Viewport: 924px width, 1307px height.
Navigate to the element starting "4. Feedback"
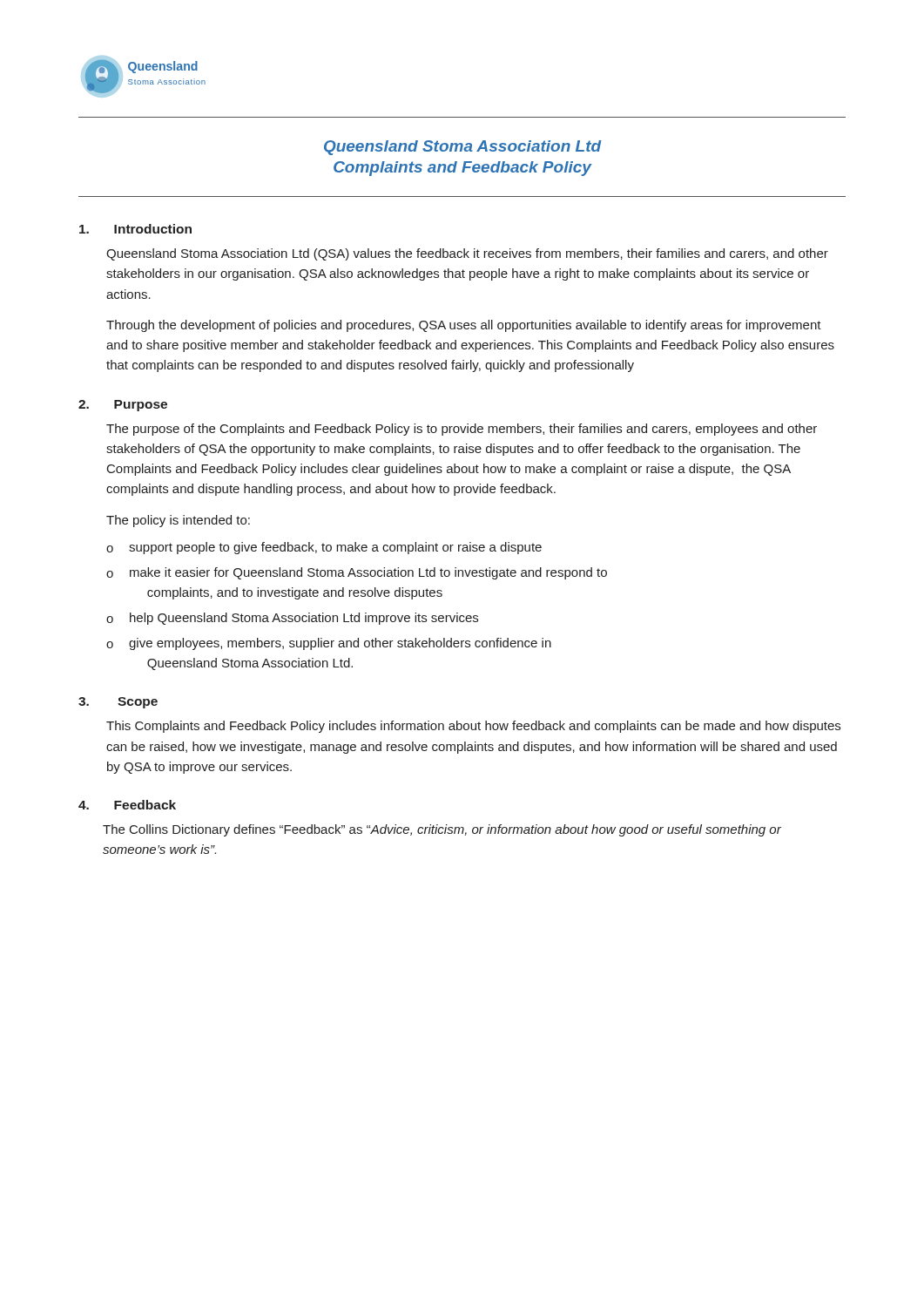tap(127, 805)
